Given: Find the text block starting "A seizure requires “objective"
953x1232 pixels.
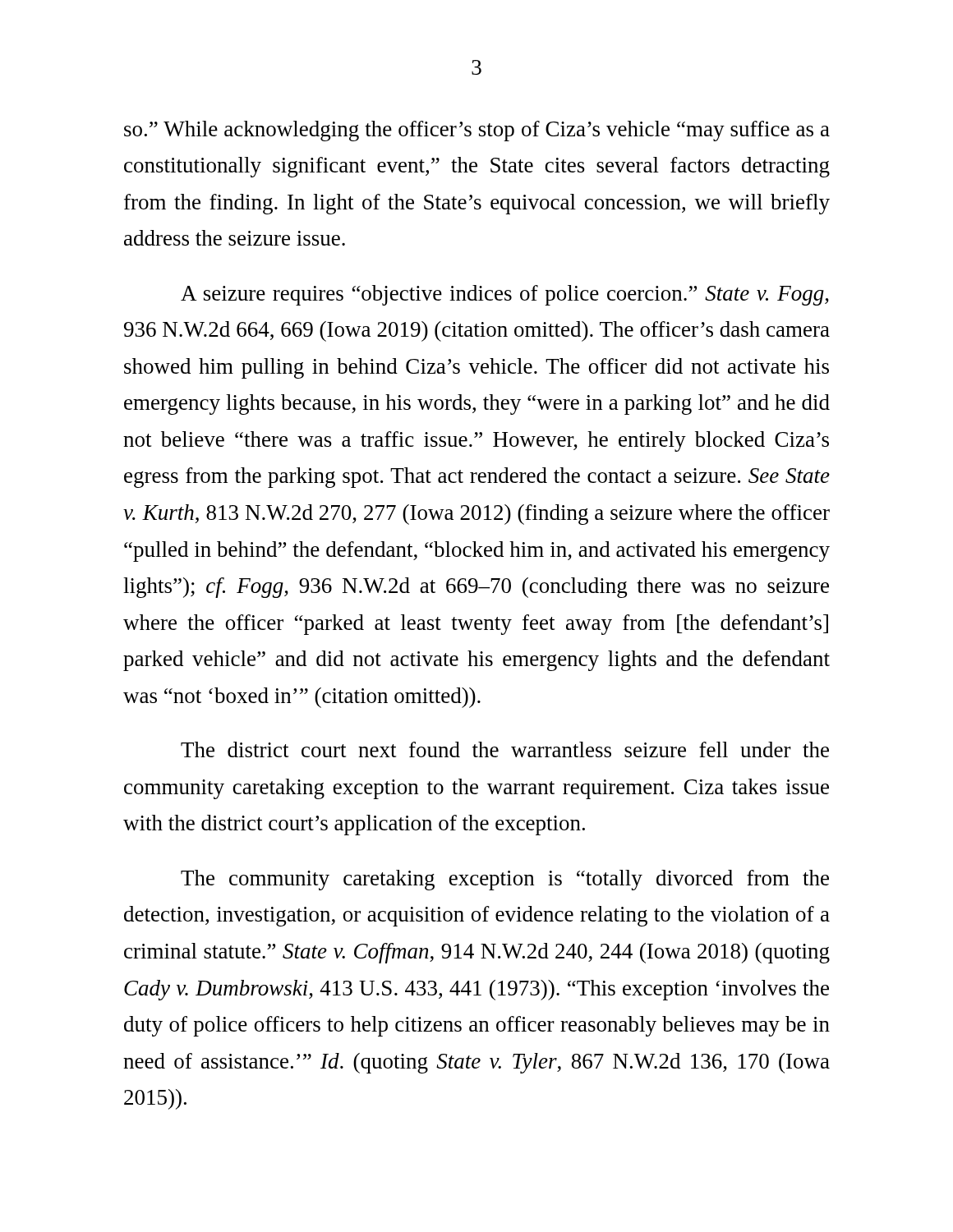Looking at the screenshot, I should [x=476, y=494].
